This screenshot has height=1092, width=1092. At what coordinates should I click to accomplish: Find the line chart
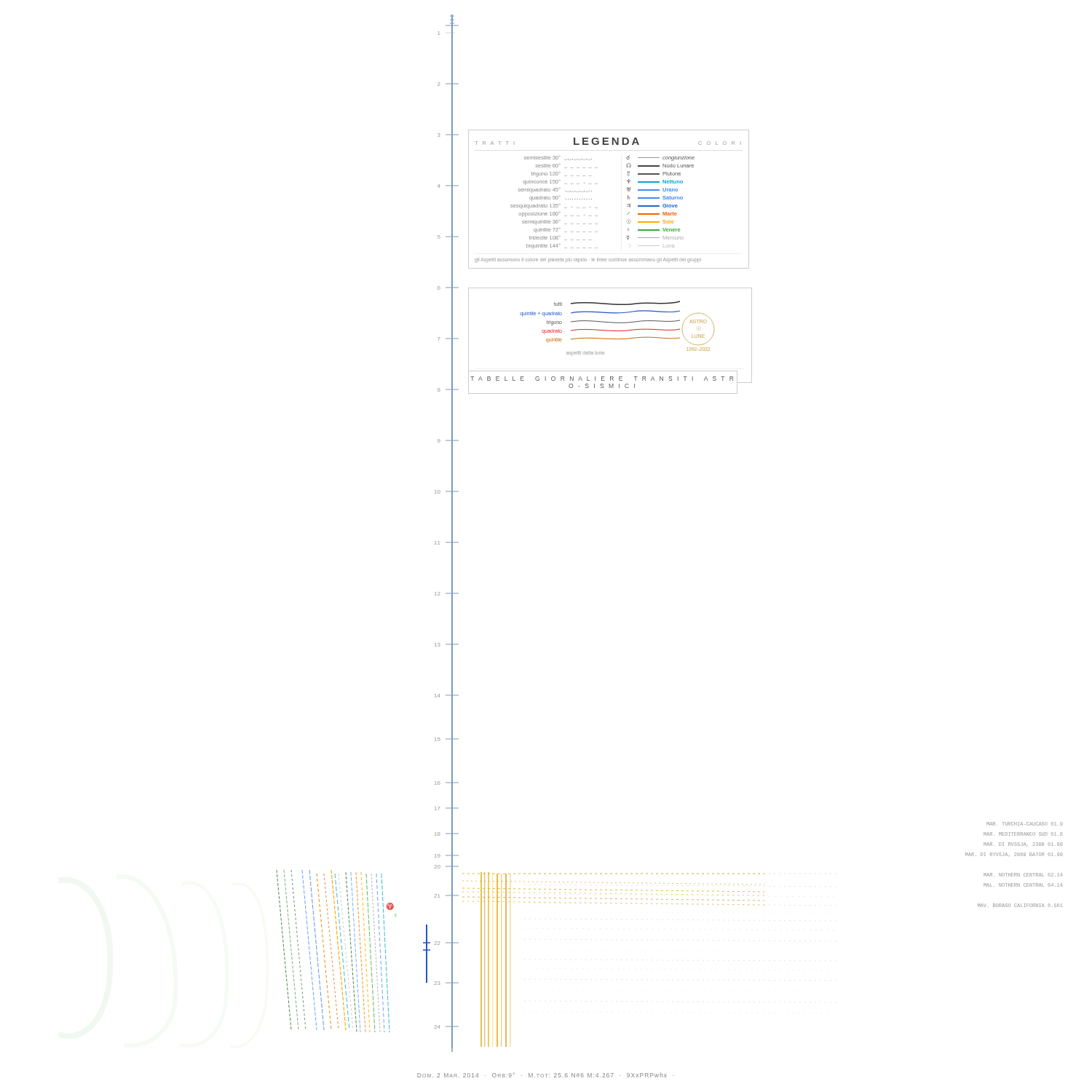tap(610, 335)
